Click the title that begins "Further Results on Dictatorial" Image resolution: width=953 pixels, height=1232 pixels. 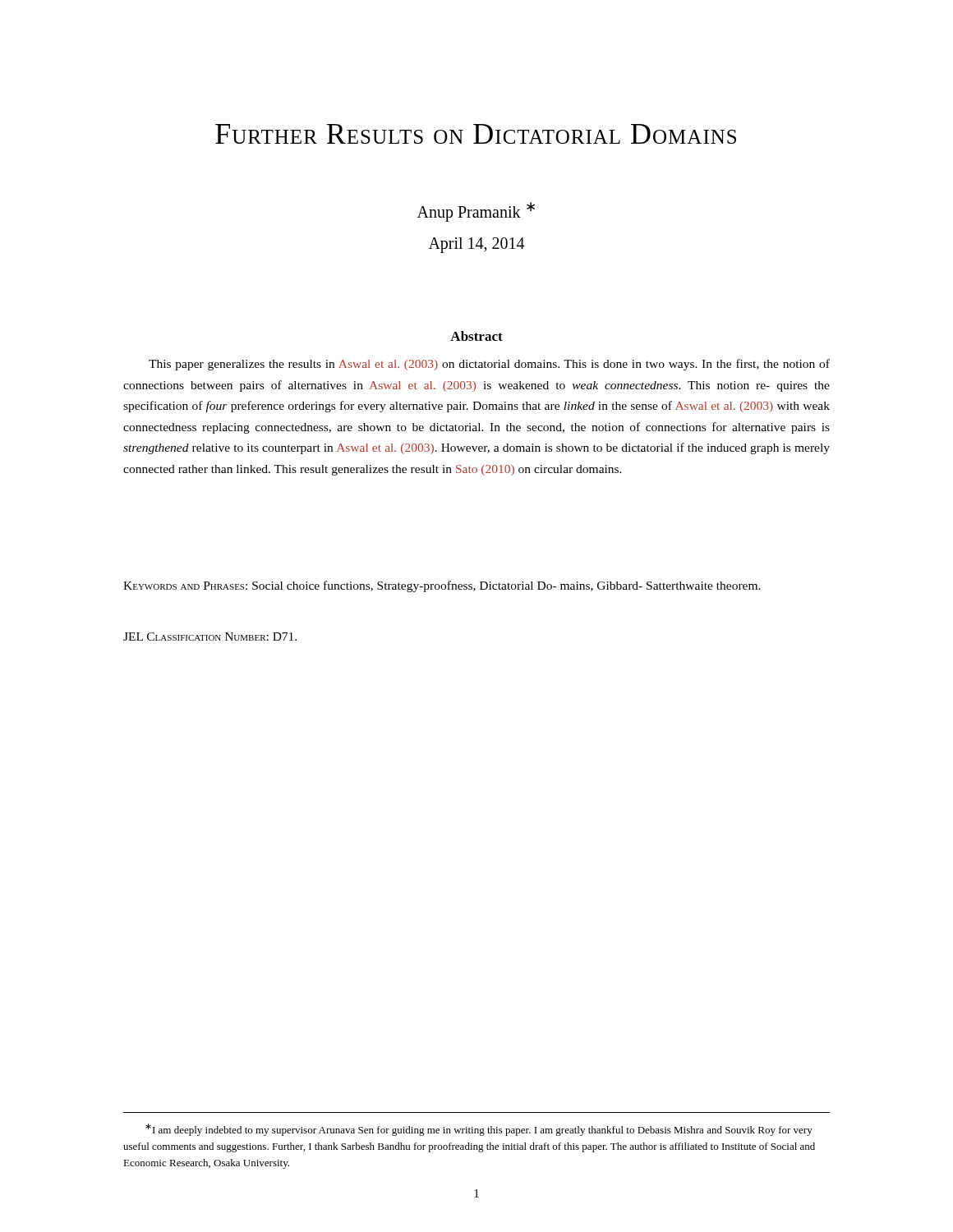(x=476, y=134)
